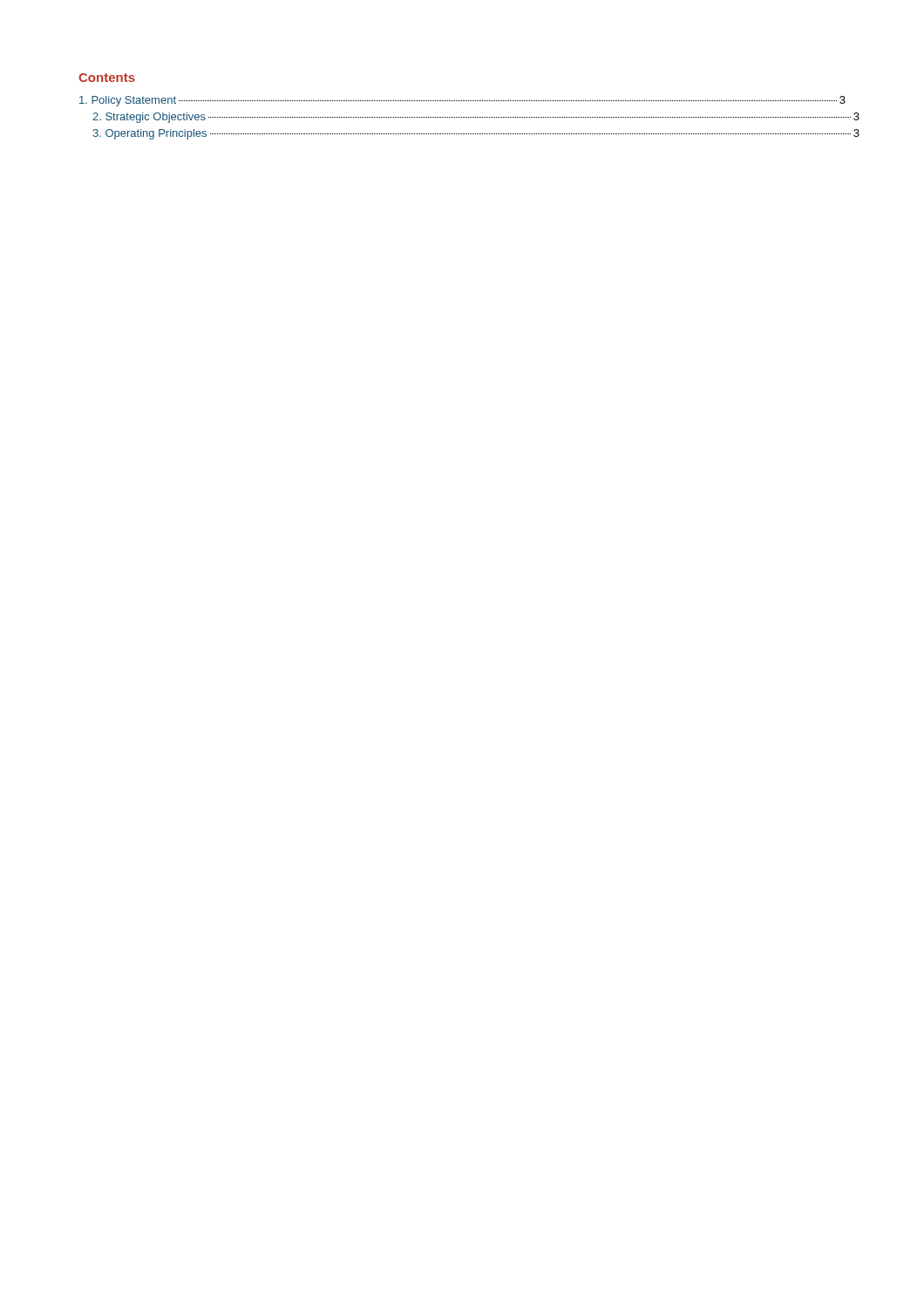Locate the text "Policy Statement 3"
The image size is (924, 1308).
pos(462,100)
